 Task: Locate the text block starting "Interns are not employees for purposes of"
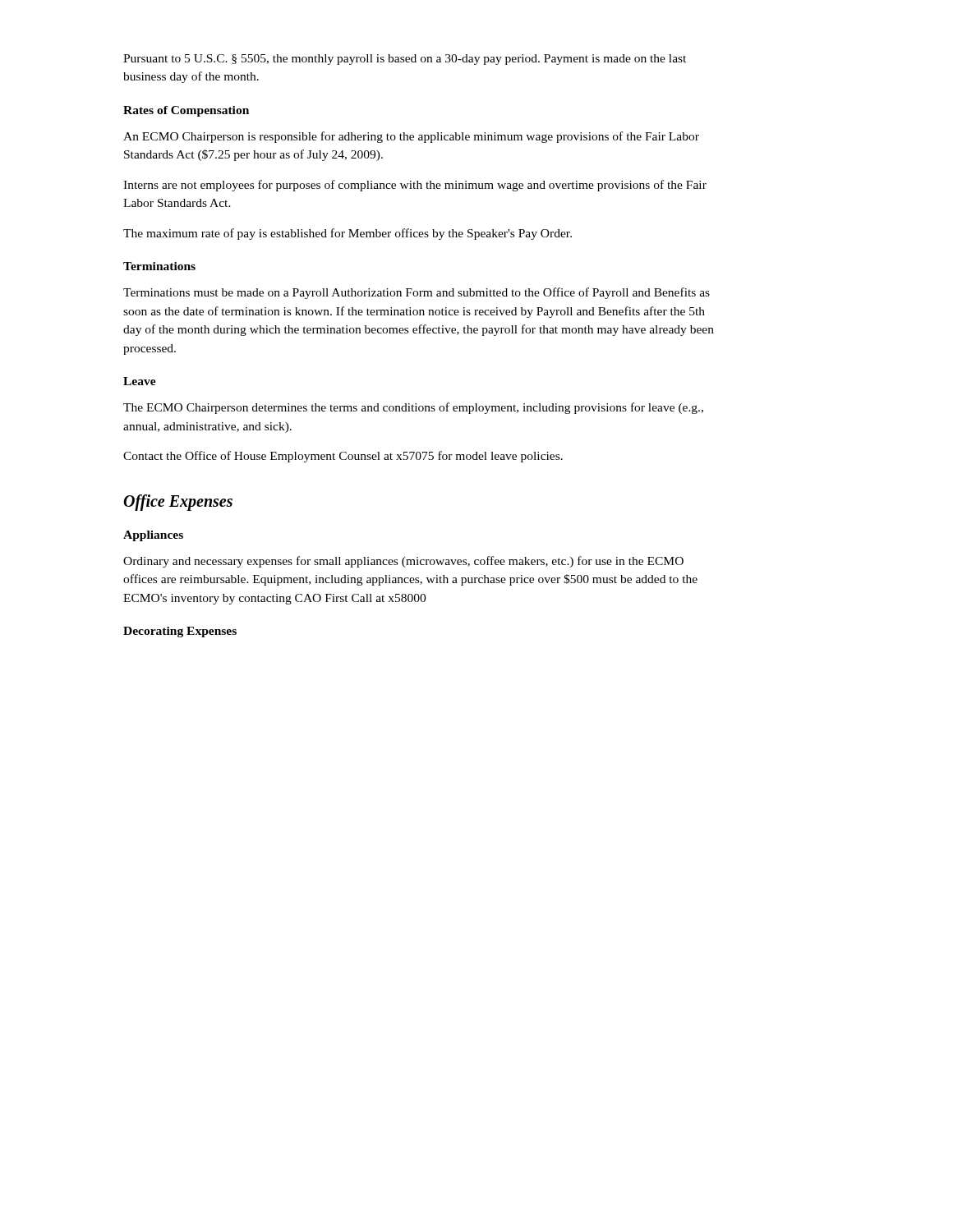415,193
